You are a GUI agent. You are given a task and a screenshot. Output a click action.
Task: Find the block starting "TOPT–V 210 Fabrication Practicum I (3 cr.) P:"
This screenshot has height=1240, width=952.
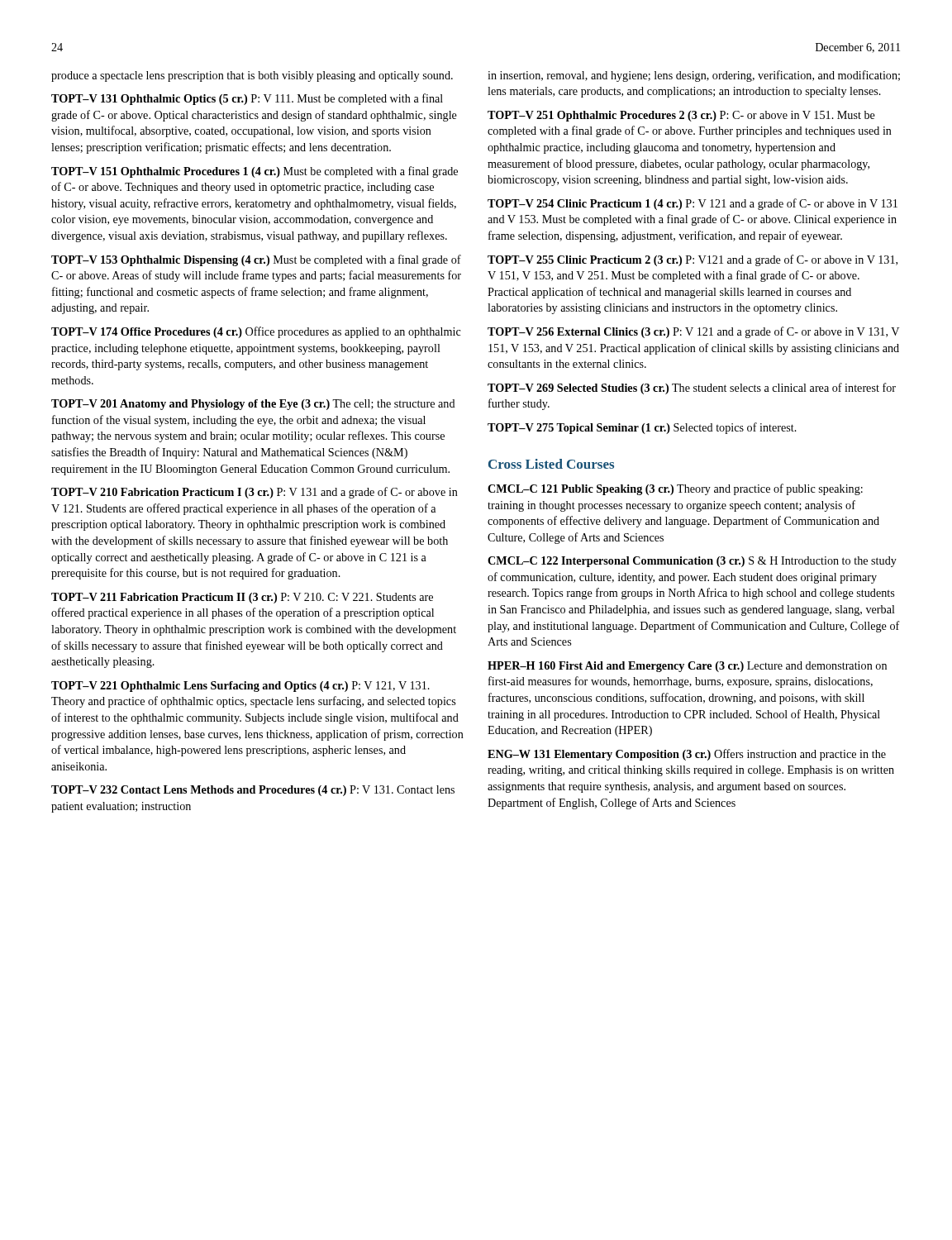coord(258,533)
